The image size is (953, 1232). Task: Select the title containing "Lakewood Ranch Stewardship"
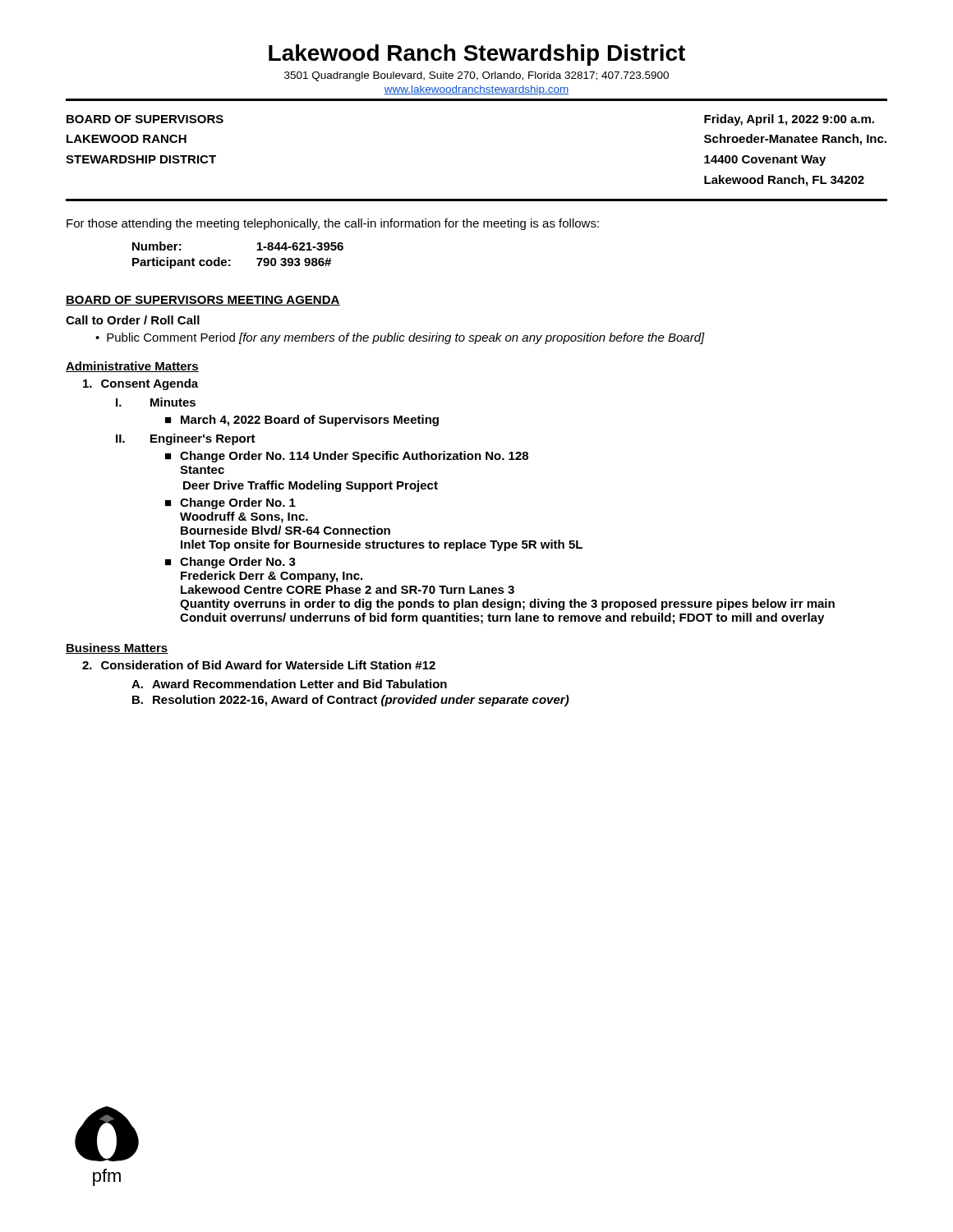coord(476,67)
